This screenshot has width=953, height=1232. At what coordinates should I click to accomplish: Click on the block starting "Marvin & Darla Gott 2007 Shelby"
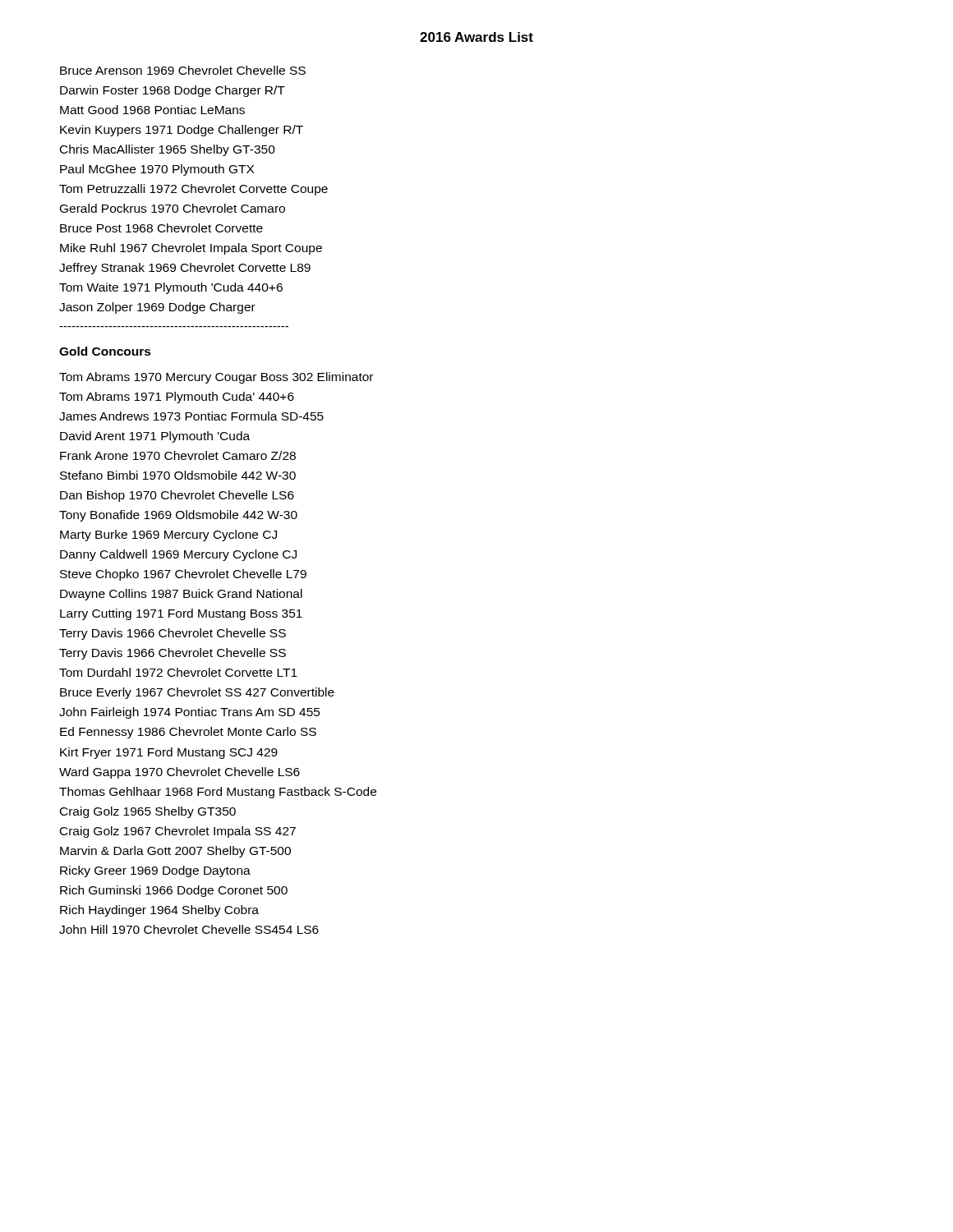click(x=175, y=850)
